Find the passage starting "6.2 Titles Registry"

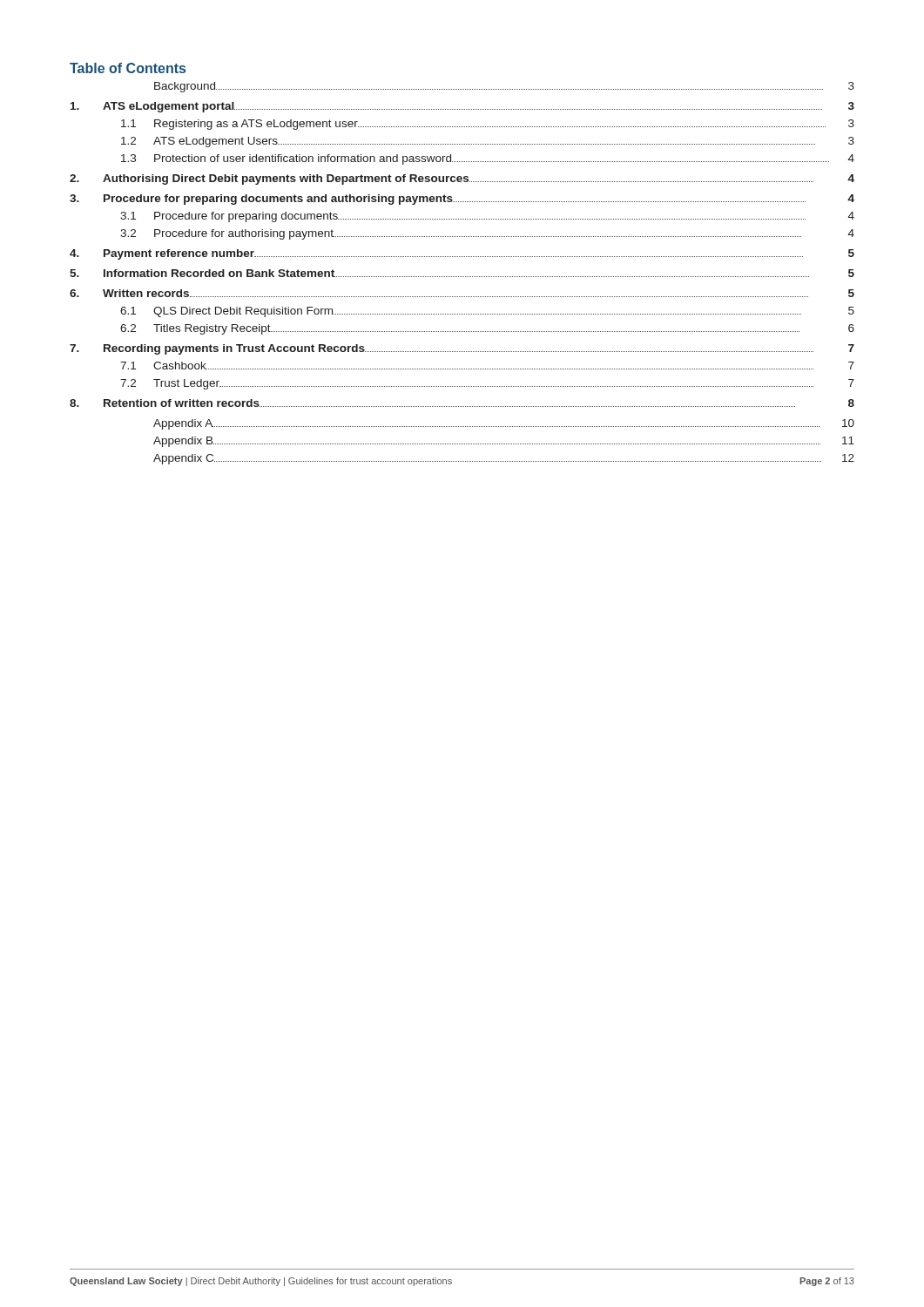462,328
